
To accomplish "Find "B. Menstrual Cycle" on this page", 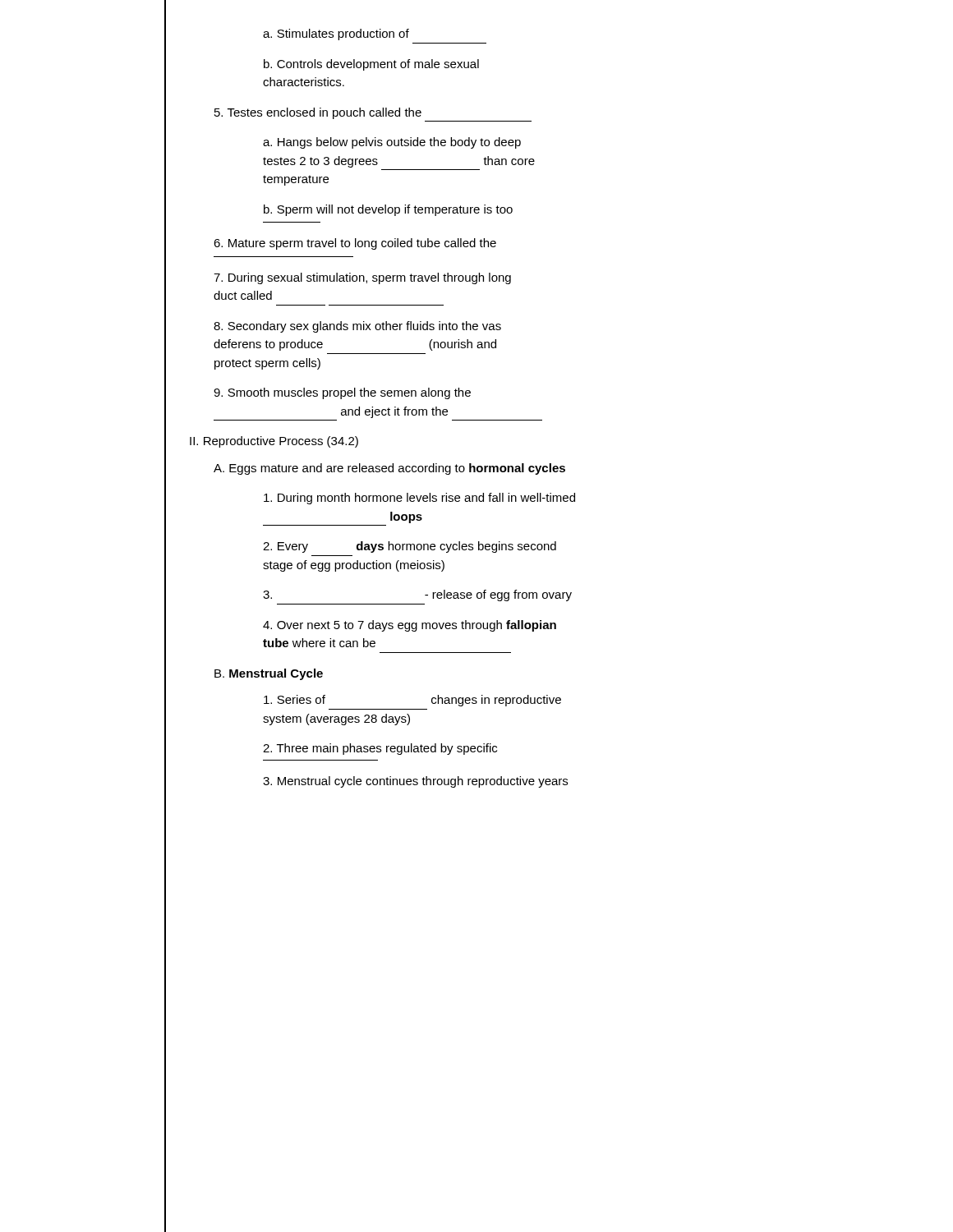I will pos(268,673).
